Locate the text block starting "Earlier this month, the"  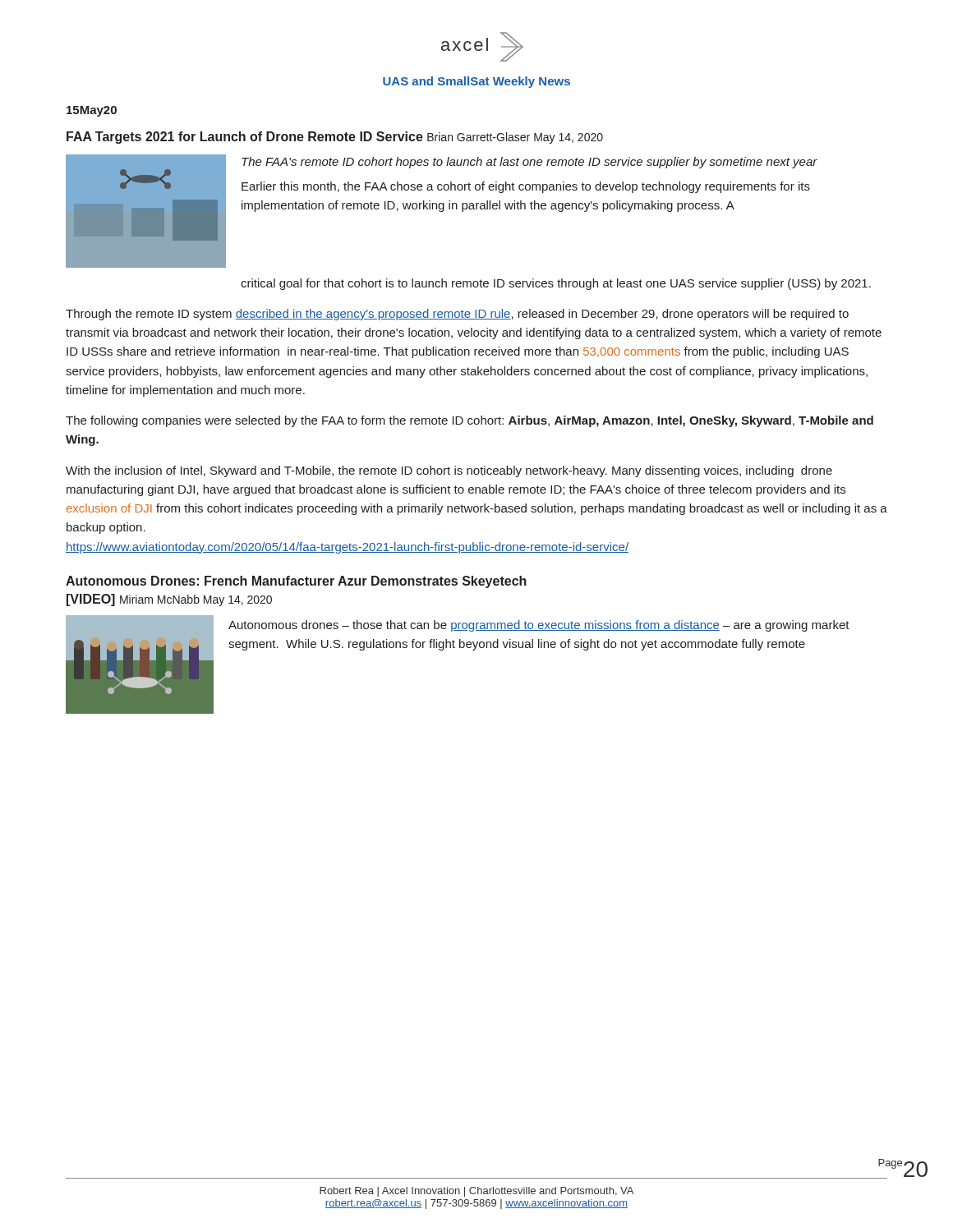pyautogui.click(x=525, y=195)
